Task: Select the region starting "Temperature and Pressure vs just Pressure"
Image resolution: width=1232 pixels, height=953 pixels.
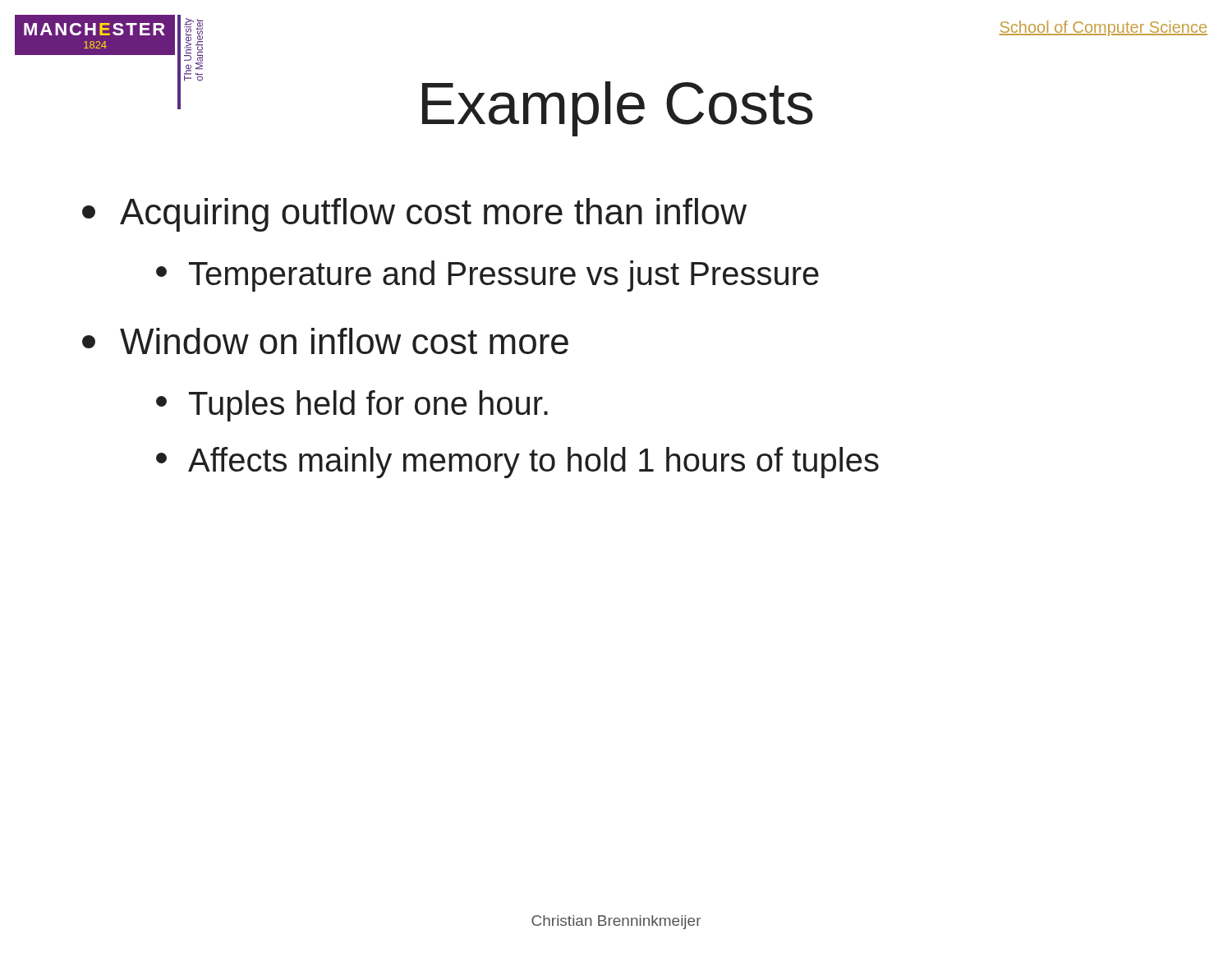Action: coord(488,274)
